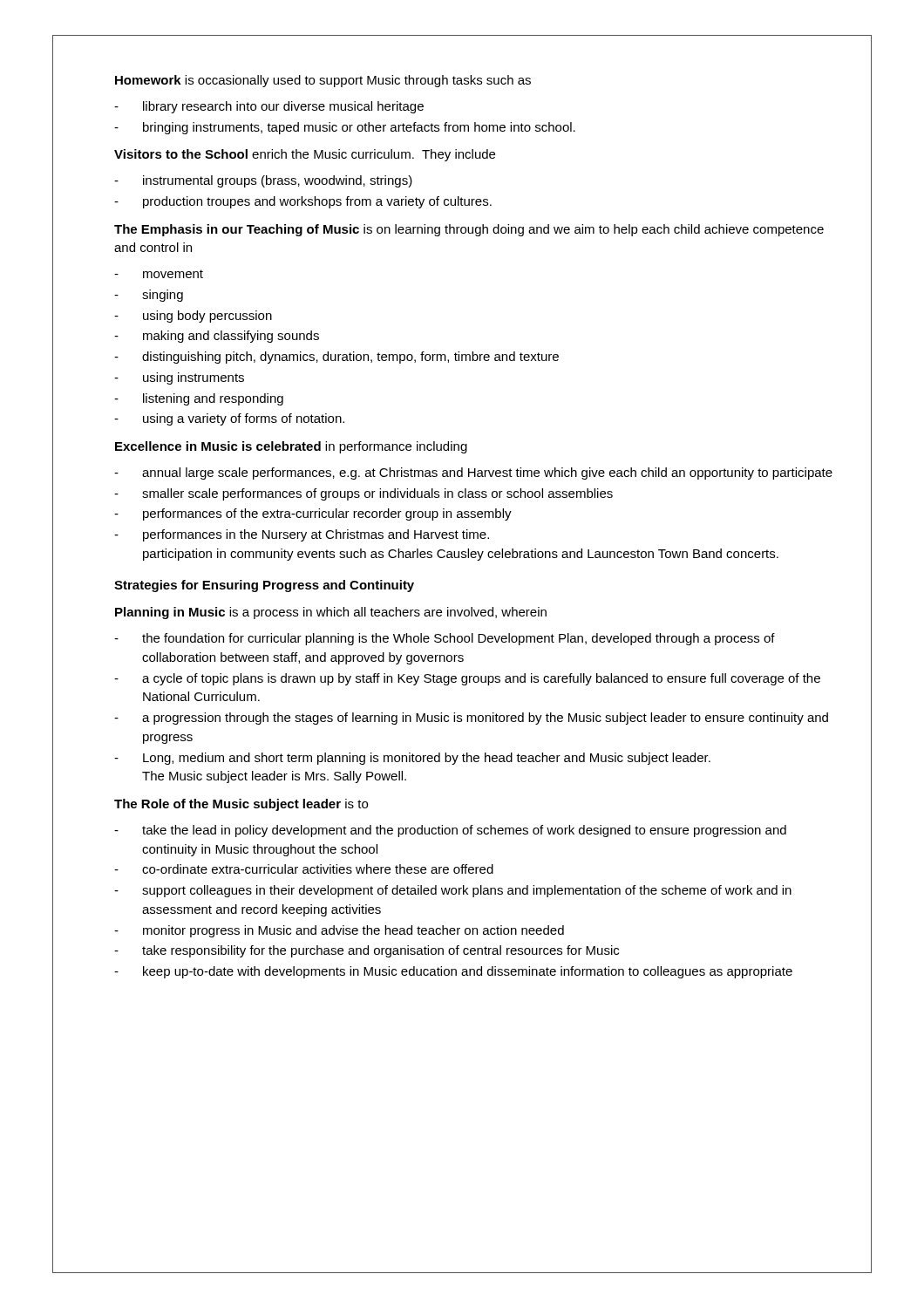924x1308 pixels.
Task: Find the block starting "- smaller scale performances of"
Action: pyautogui.click(x=475, y=493)
